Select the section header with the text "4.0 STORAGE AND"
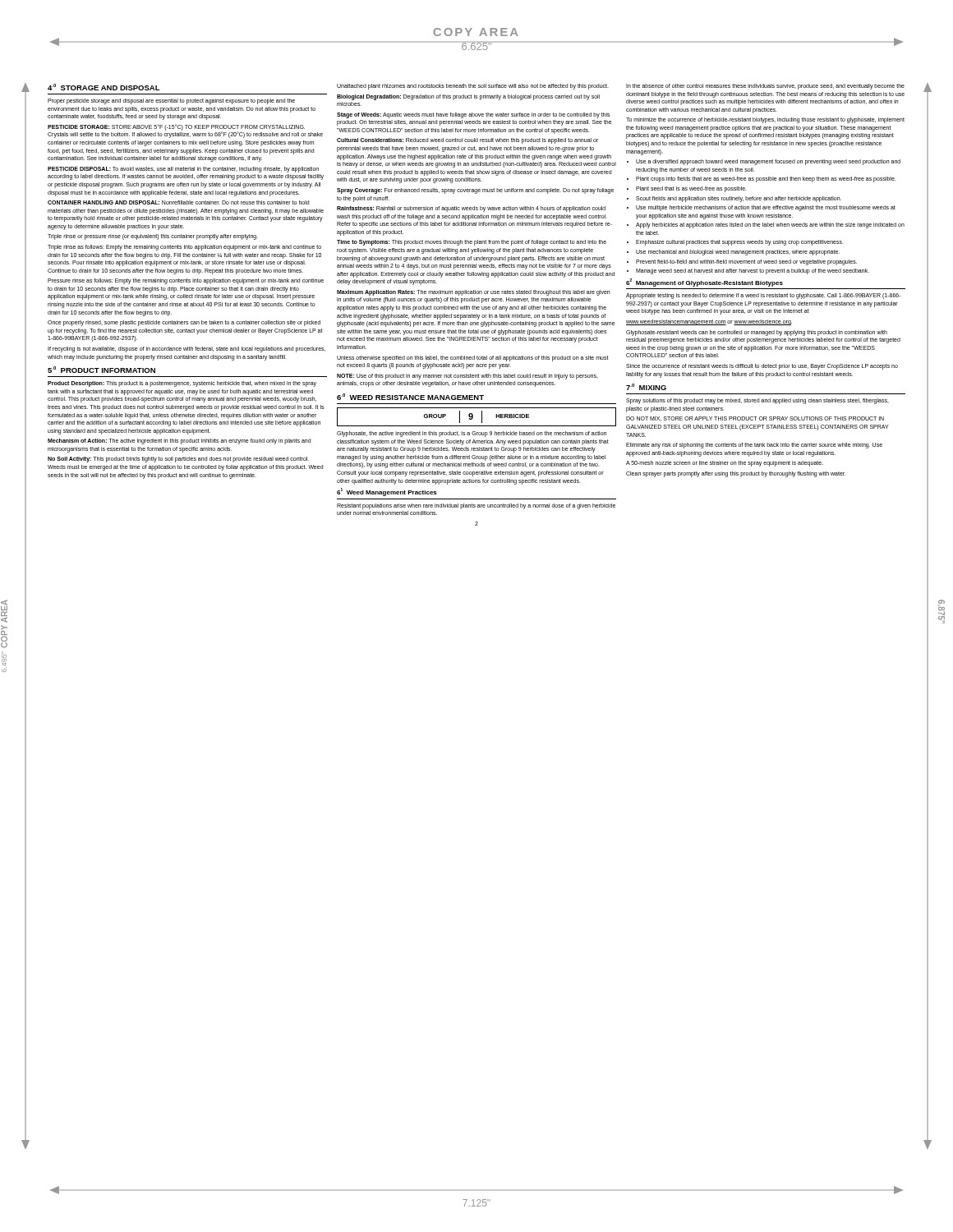Viewport: 953px width, 1232px height. click(104, 88)
